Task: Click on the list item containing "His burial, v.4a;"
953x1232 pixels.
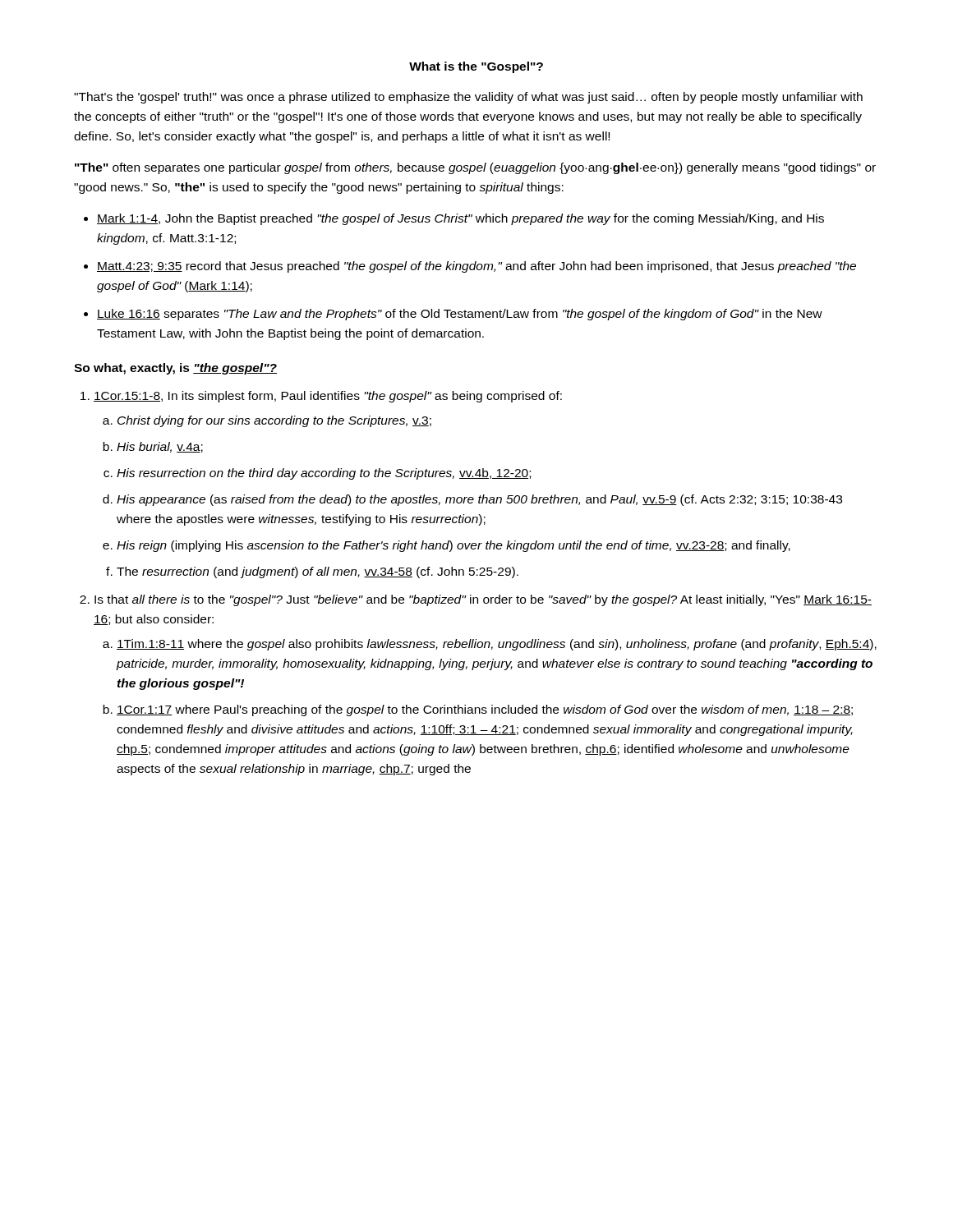Action: (160, 447)
